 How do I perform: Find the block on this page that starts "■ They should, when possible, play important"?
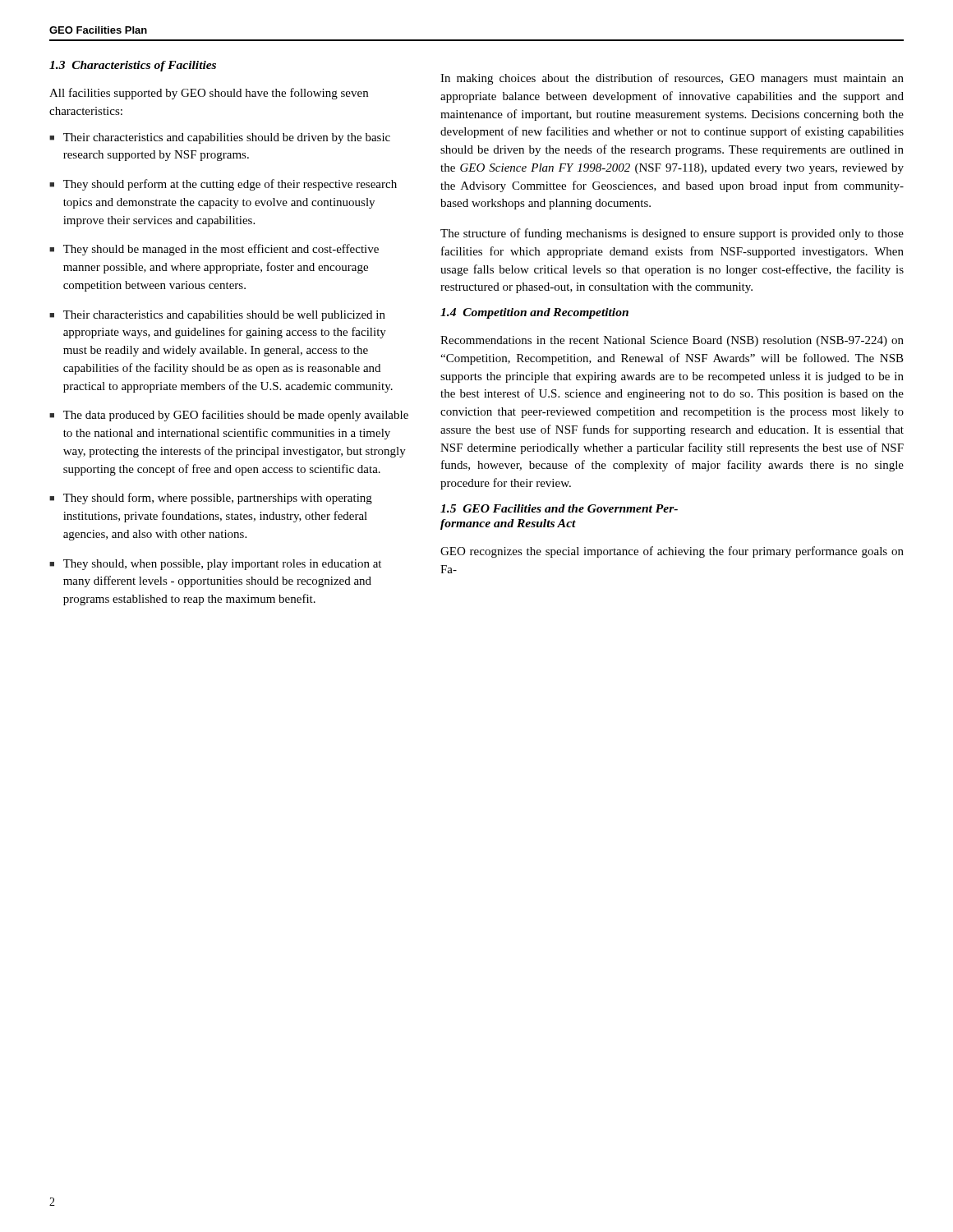pos(230,582)
